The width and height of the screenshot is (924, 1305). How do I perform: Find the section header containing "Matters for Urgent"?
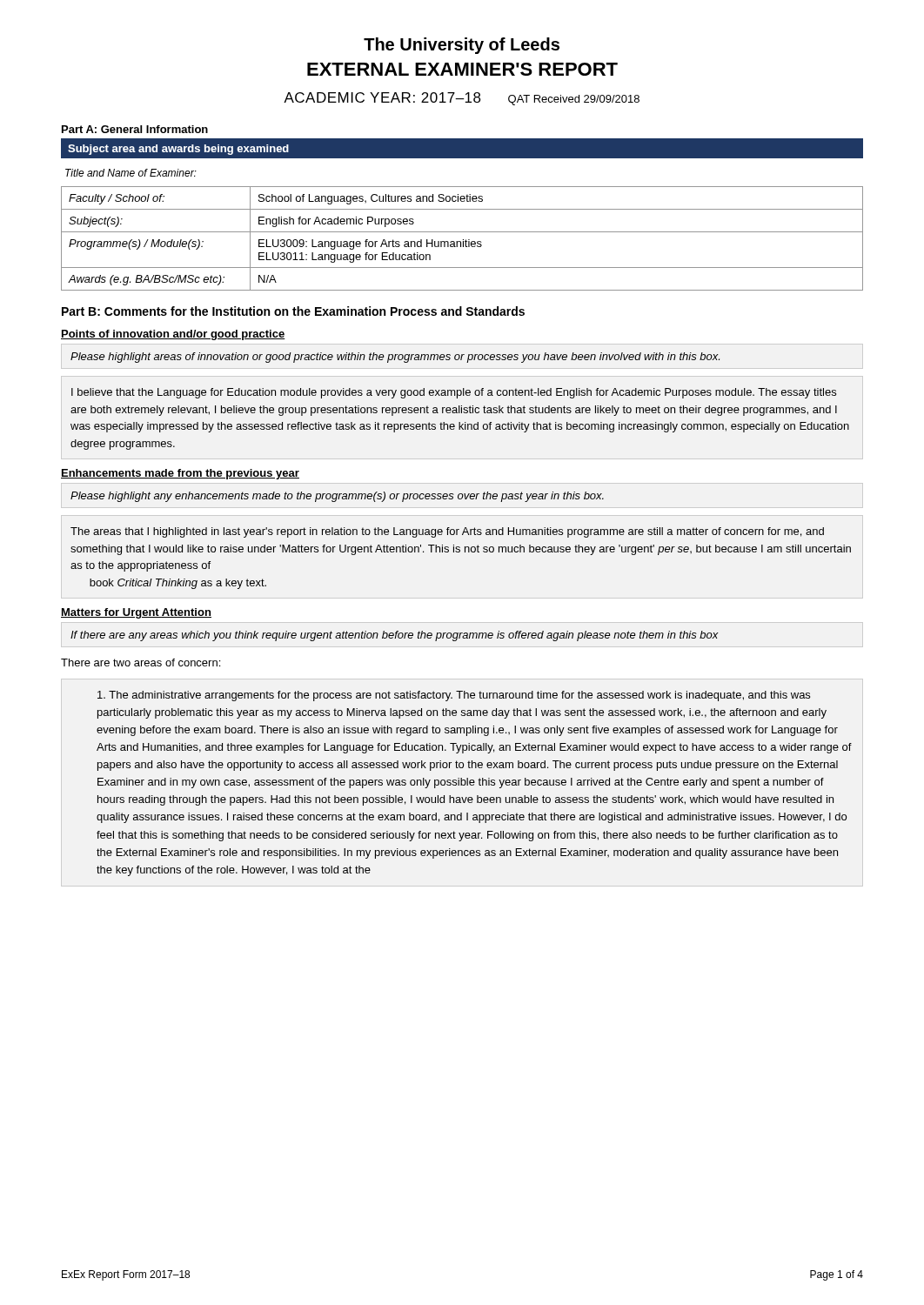136,612
